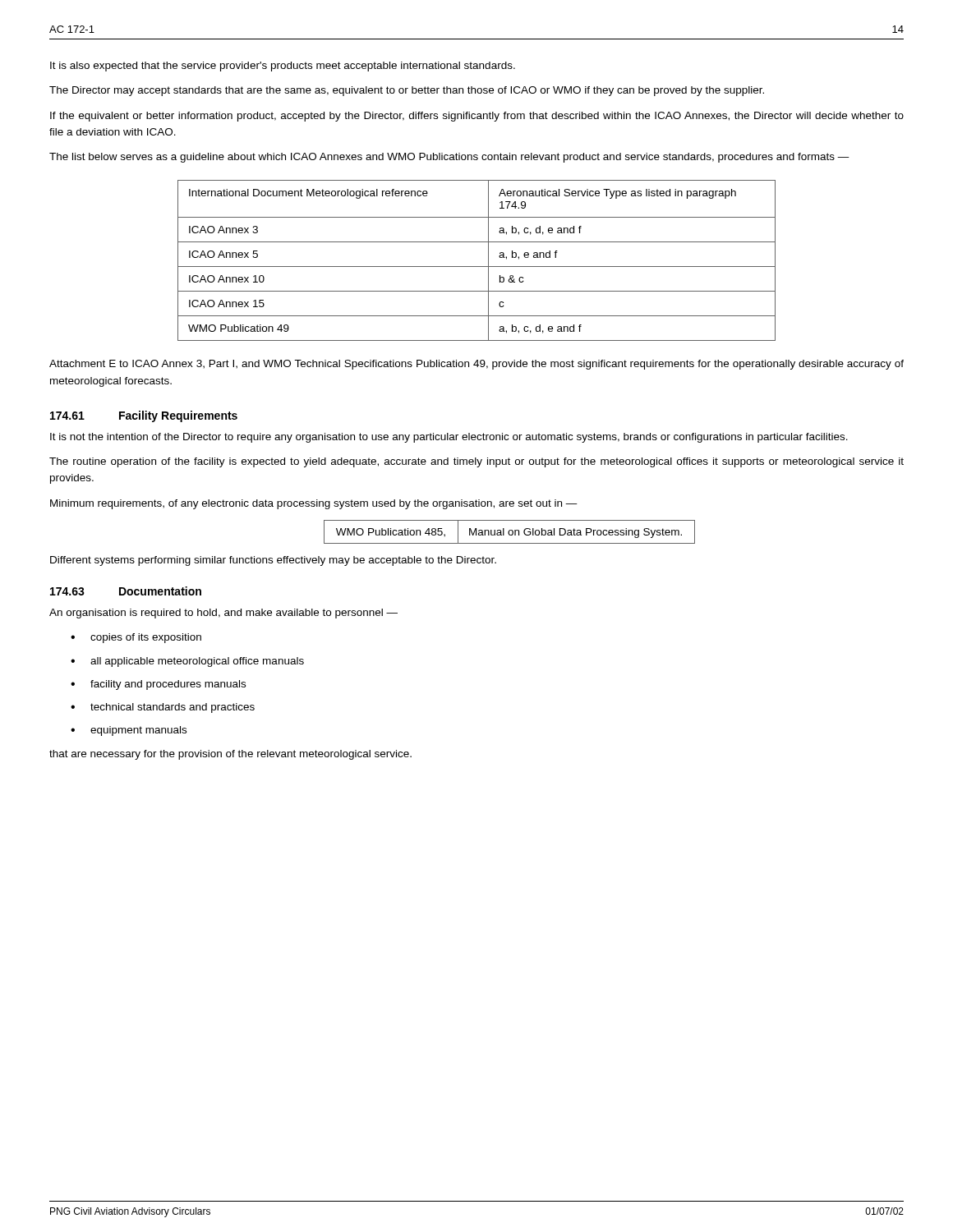953x1232 pixels.
Task: Click the passage that begins "Attachment E to"
Action: coord(476,372)
